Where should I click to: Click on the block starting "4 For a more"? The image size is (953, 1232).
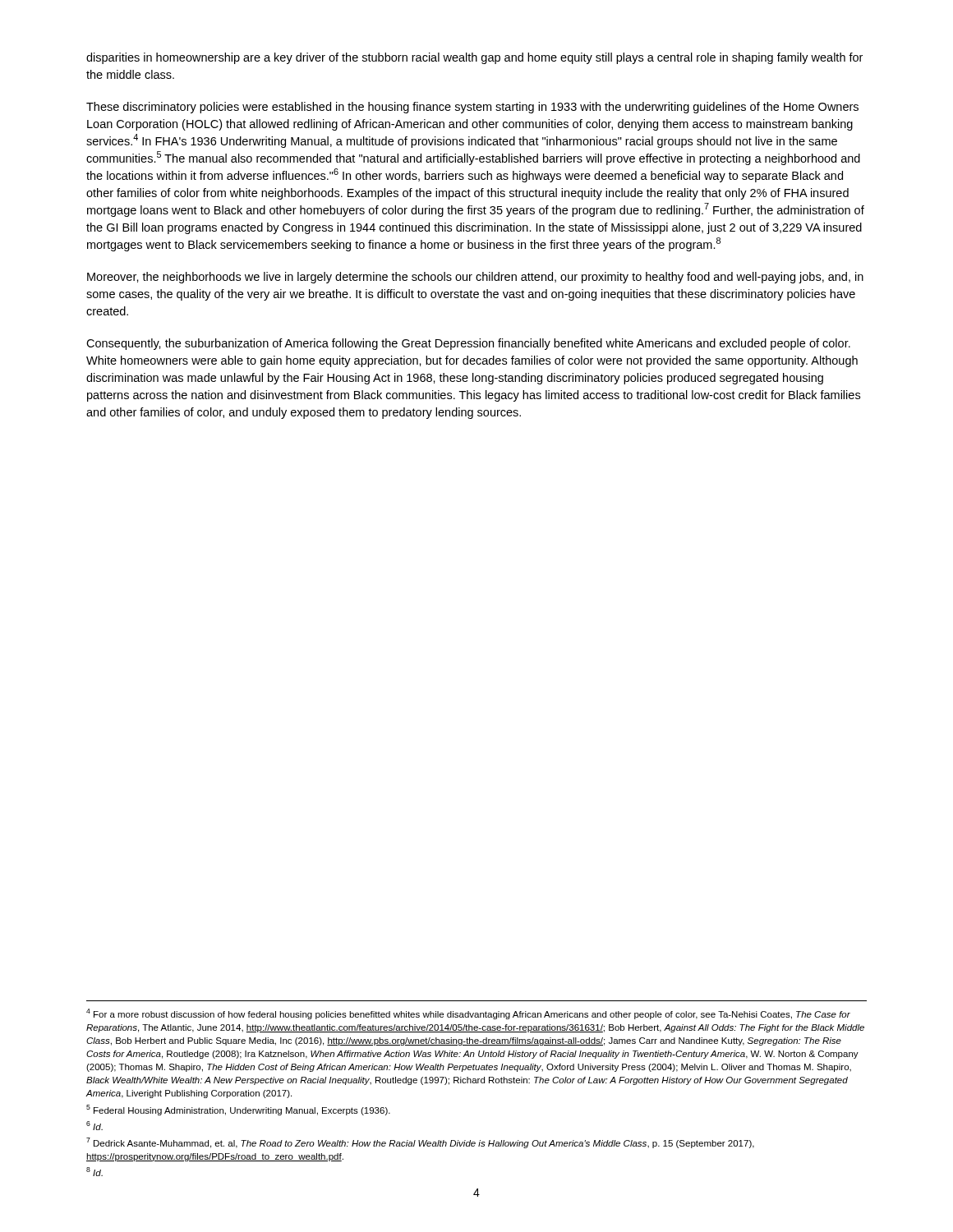[475, 1053]
